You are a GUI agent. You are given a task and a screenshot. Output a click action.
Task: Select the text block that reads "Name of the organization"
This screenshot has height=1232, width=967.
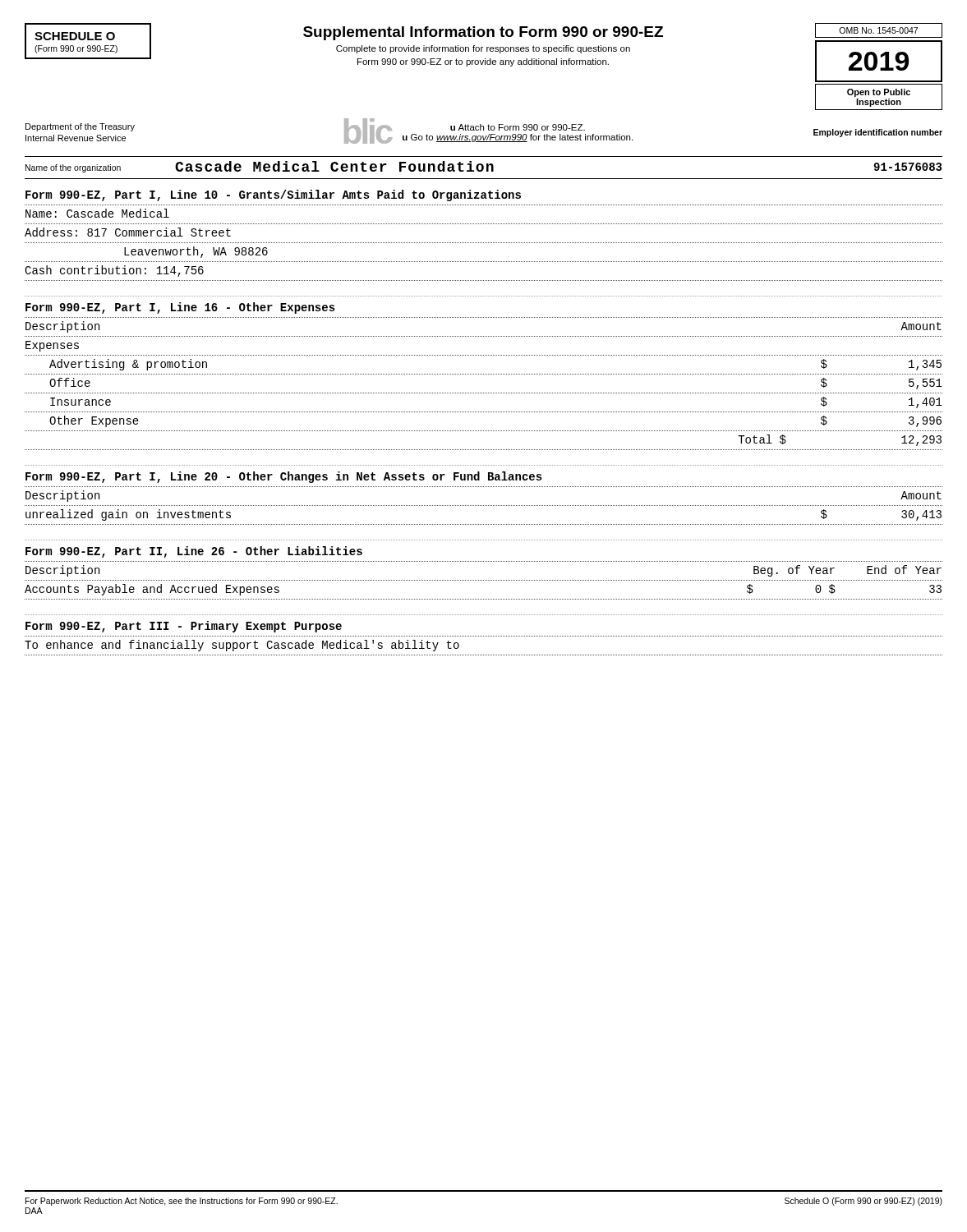pyautogui.click(x=484, y=168)
